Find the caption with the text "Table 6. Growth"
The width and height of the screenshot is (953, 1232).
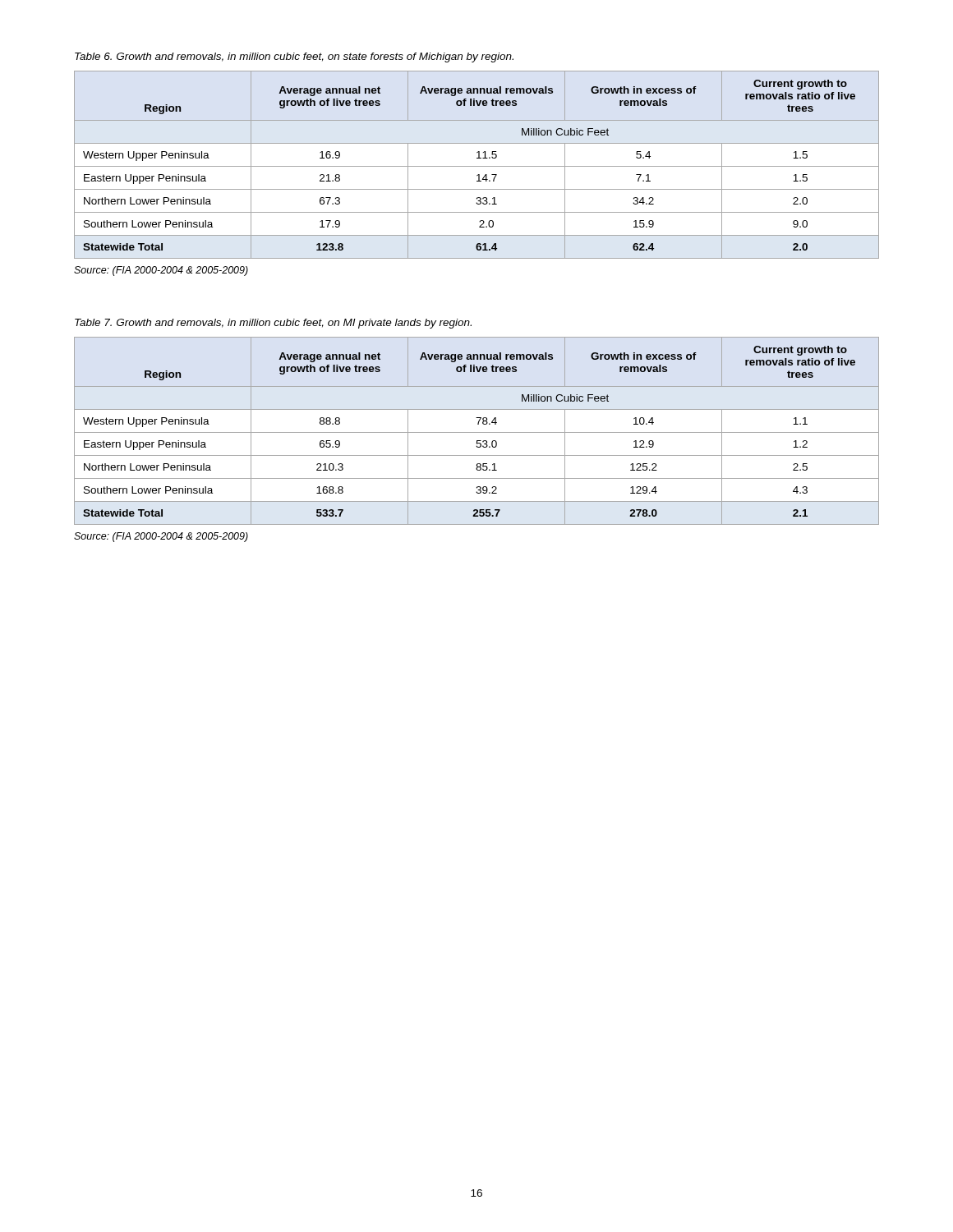click(294, 56)
